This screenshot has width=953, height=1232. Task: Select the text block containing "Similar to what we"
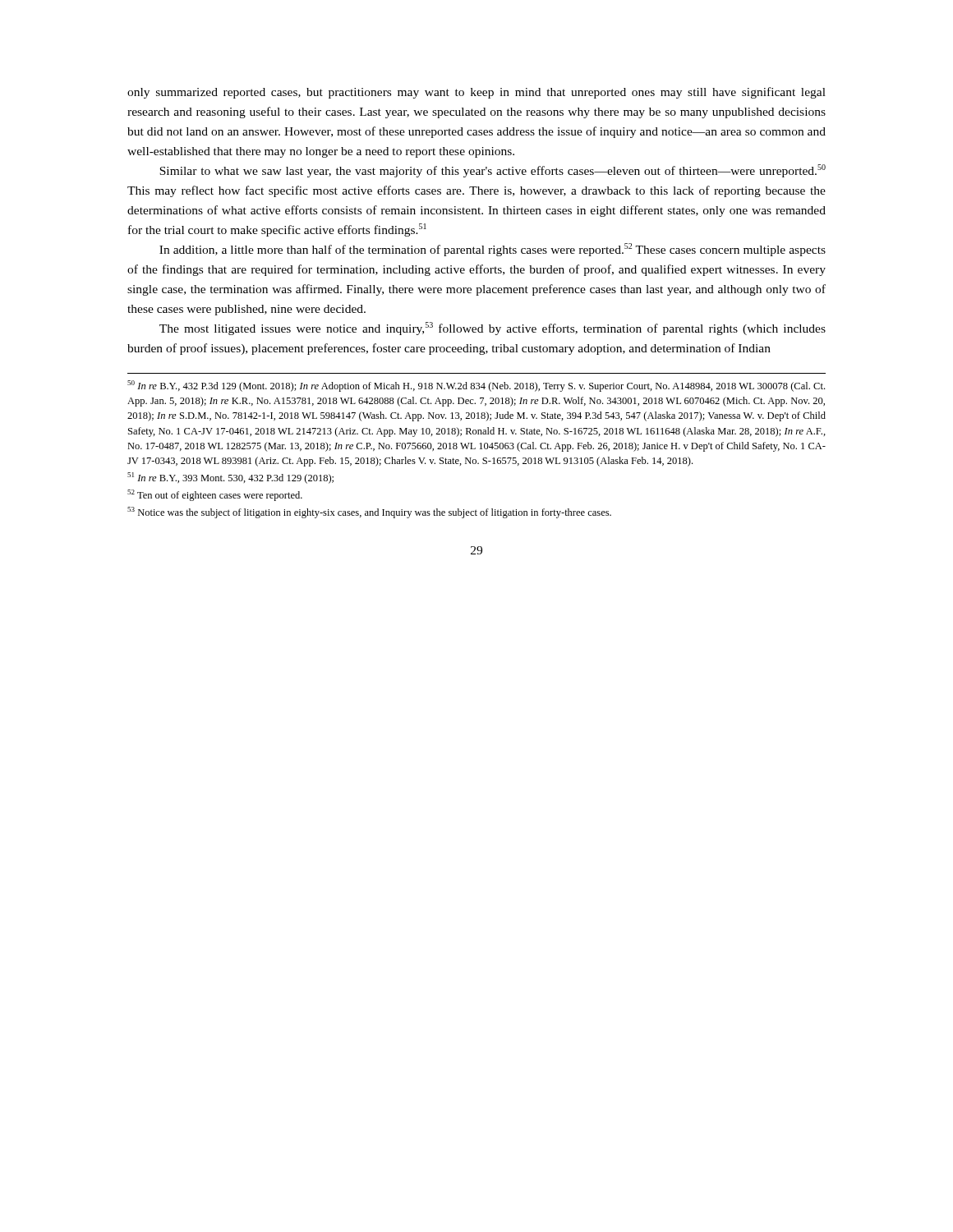[x=476, y=201]
